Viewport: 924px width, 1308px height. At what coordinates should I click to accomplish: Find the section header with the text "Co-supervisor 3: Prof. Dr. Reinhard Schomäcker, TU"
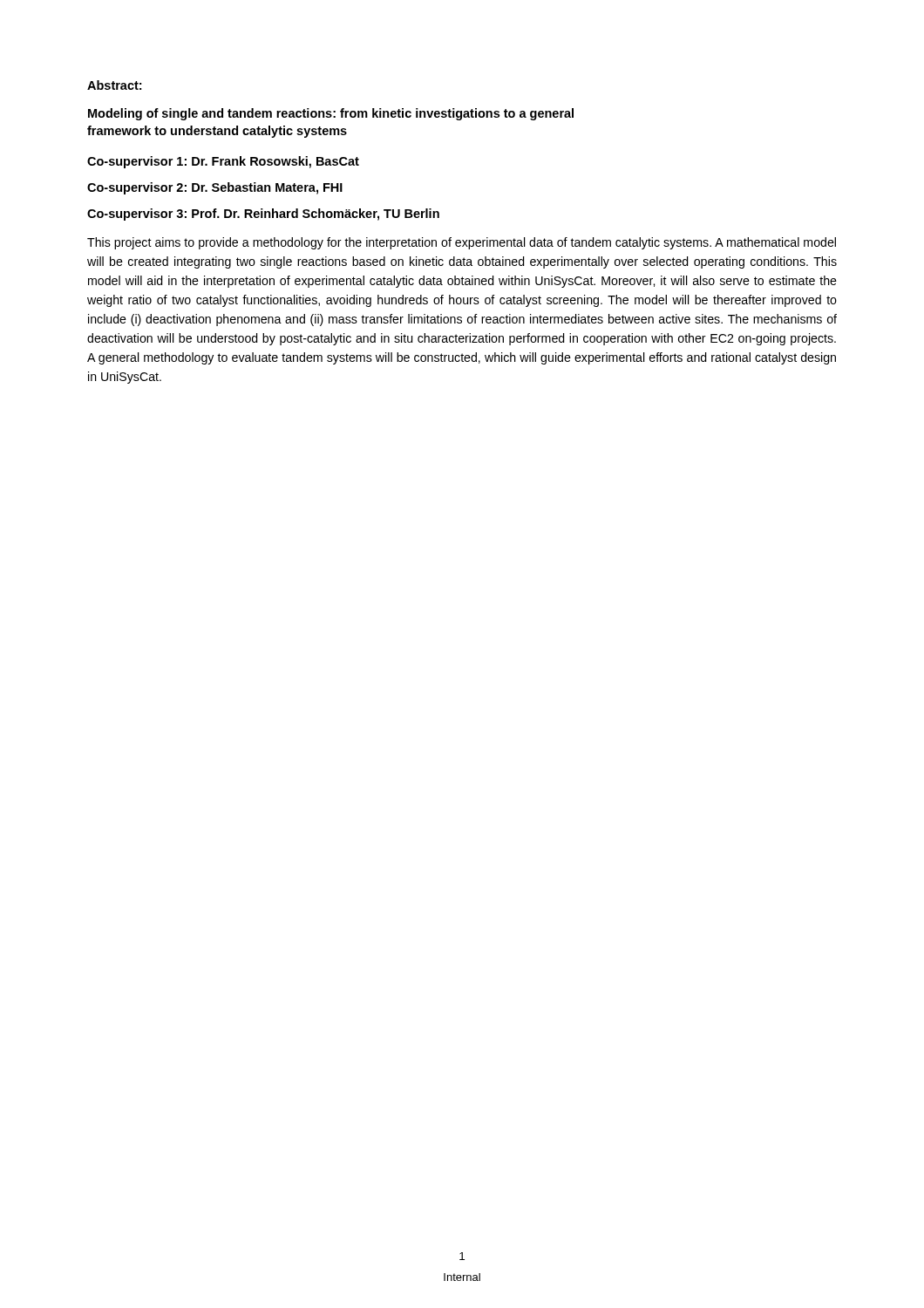pos(263,213)
